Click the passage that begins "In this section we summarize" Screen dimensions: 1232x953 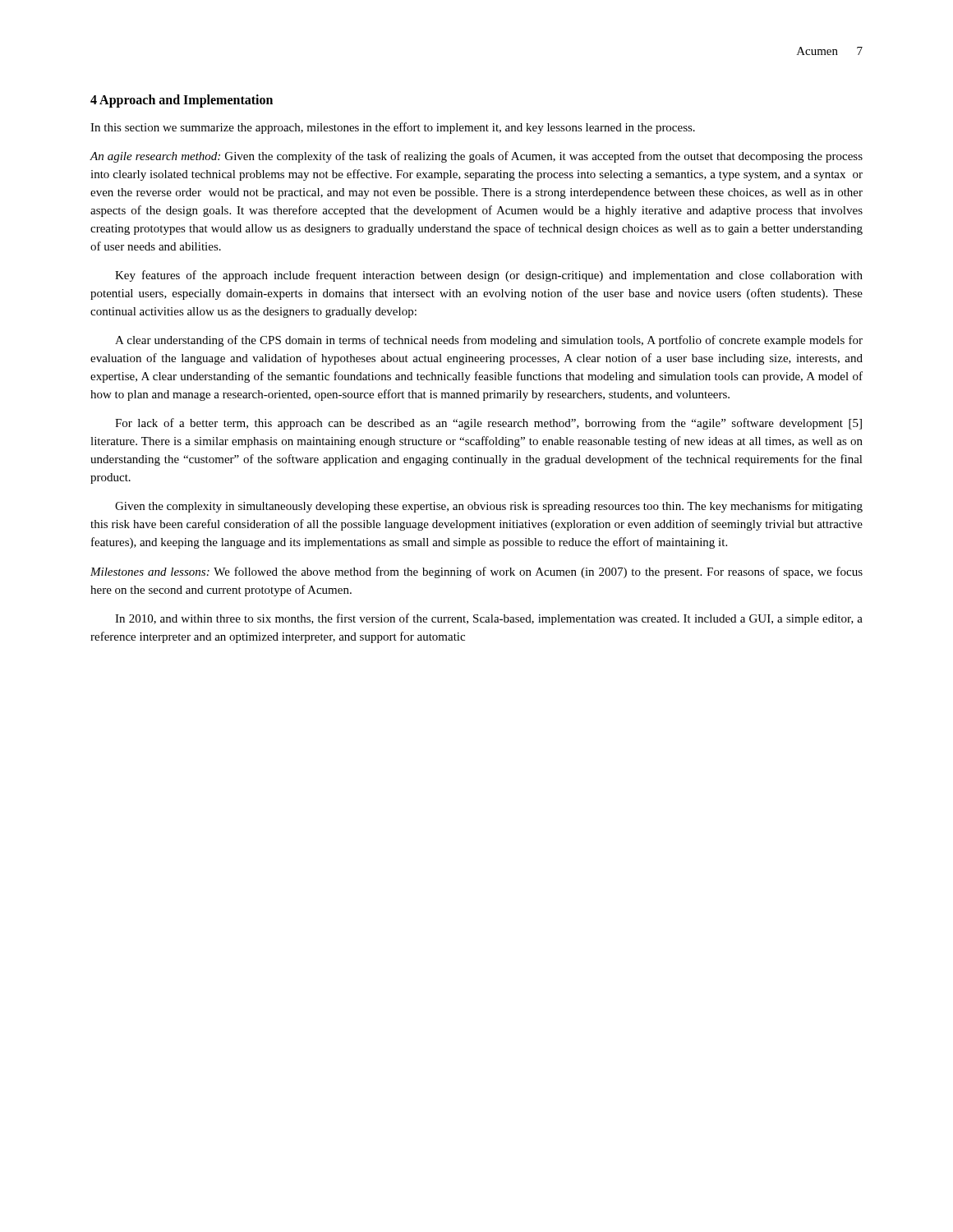393,127
